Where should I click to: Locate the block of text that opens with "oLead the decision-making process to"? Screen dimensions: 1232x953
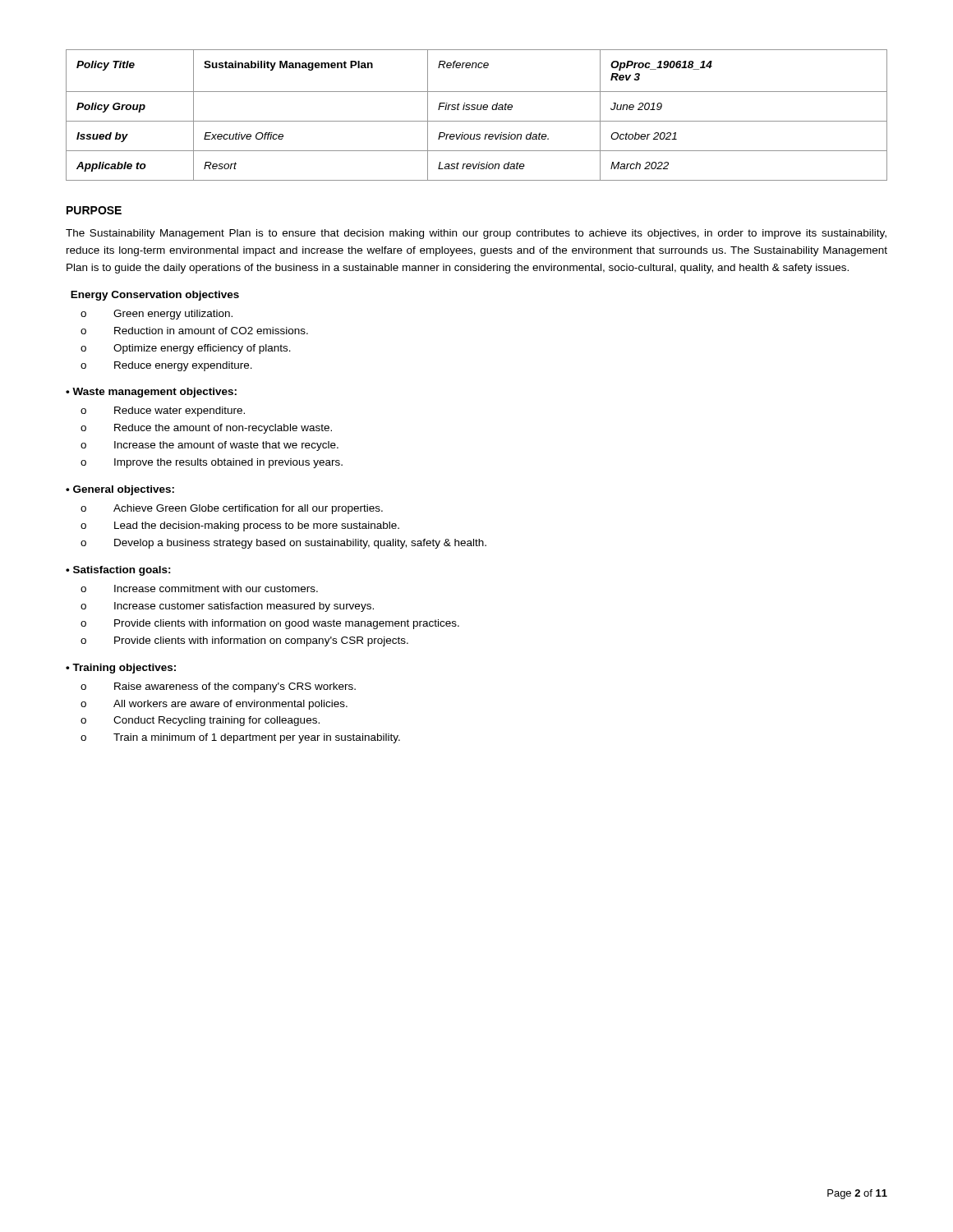pos(240,526)
